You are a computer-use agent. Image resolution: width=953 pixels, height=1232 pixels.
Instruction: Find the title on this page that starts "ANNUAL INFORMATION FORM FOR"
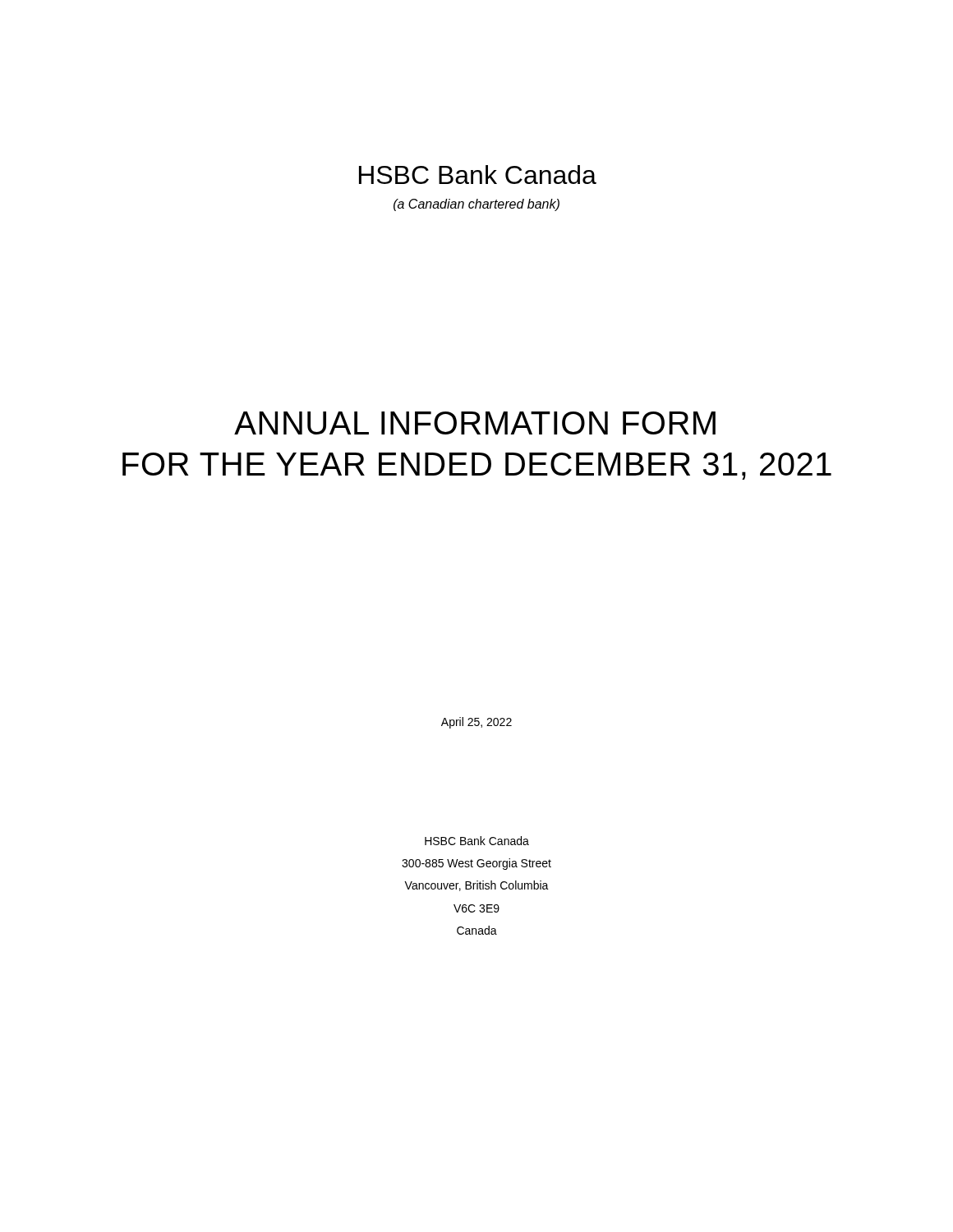[x=476, y=444]
